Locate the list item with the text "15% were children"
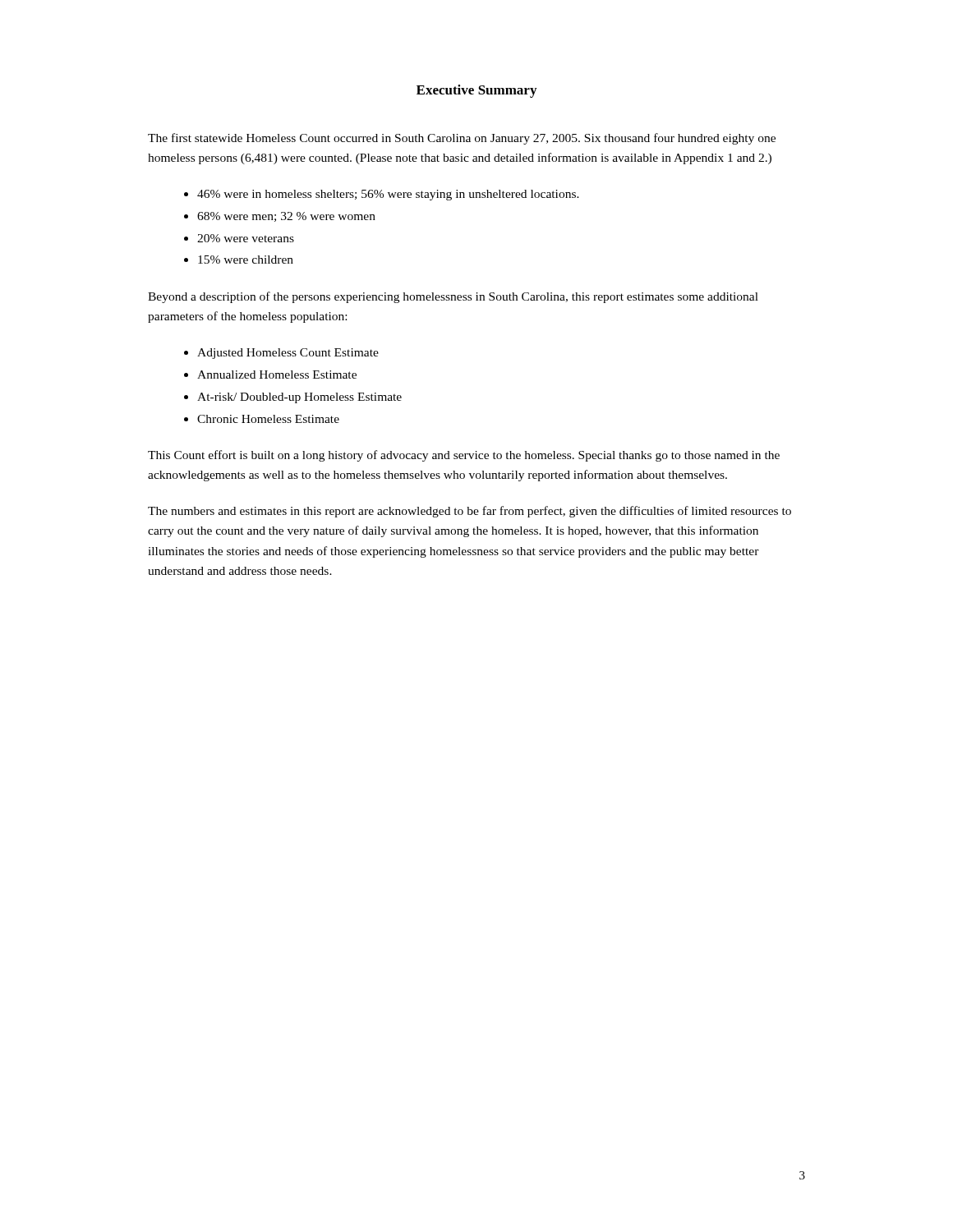 pos(245,259)
